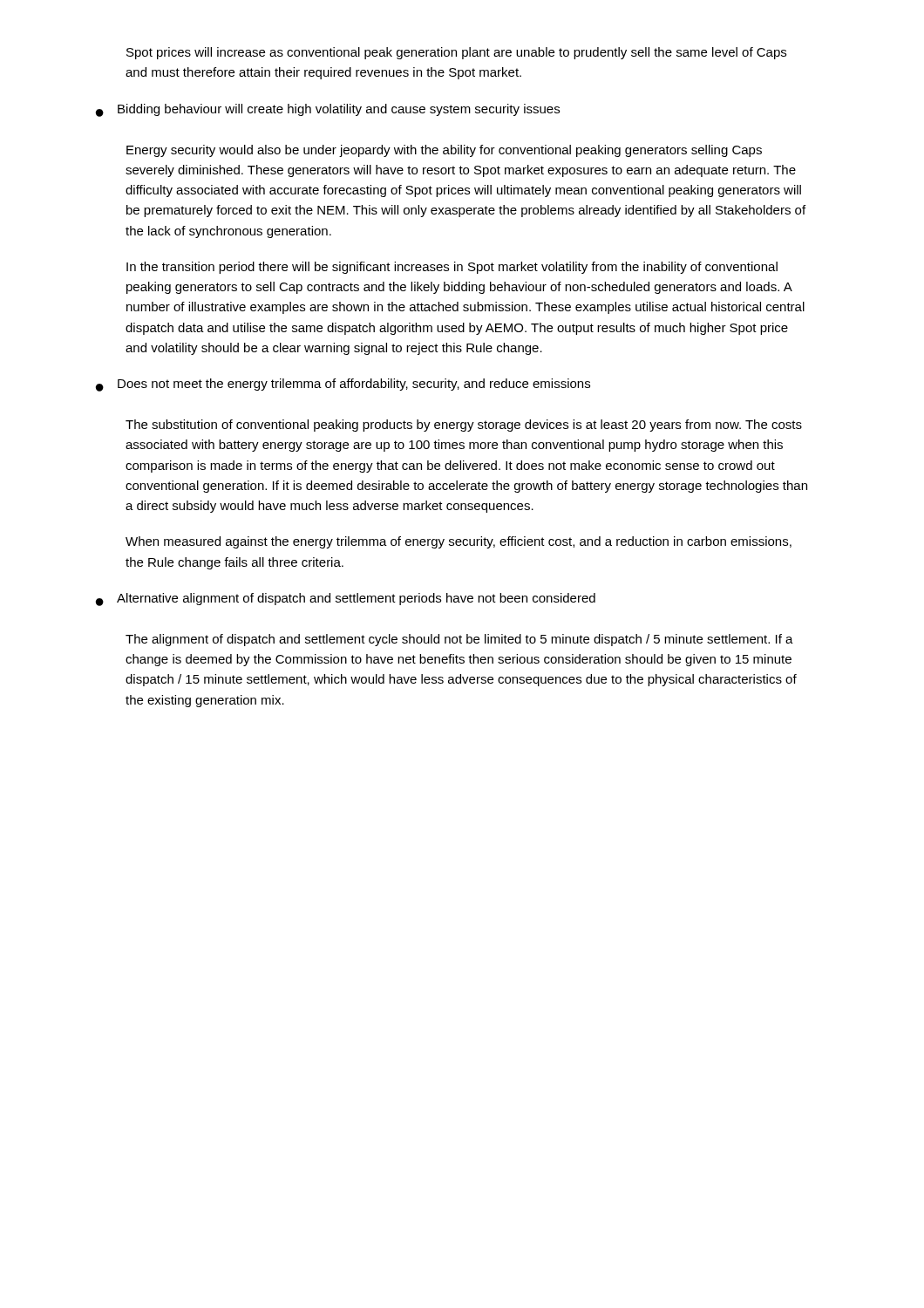Select the text block that says "Energy security would also be under jeopardy"

tap(467, 190)
